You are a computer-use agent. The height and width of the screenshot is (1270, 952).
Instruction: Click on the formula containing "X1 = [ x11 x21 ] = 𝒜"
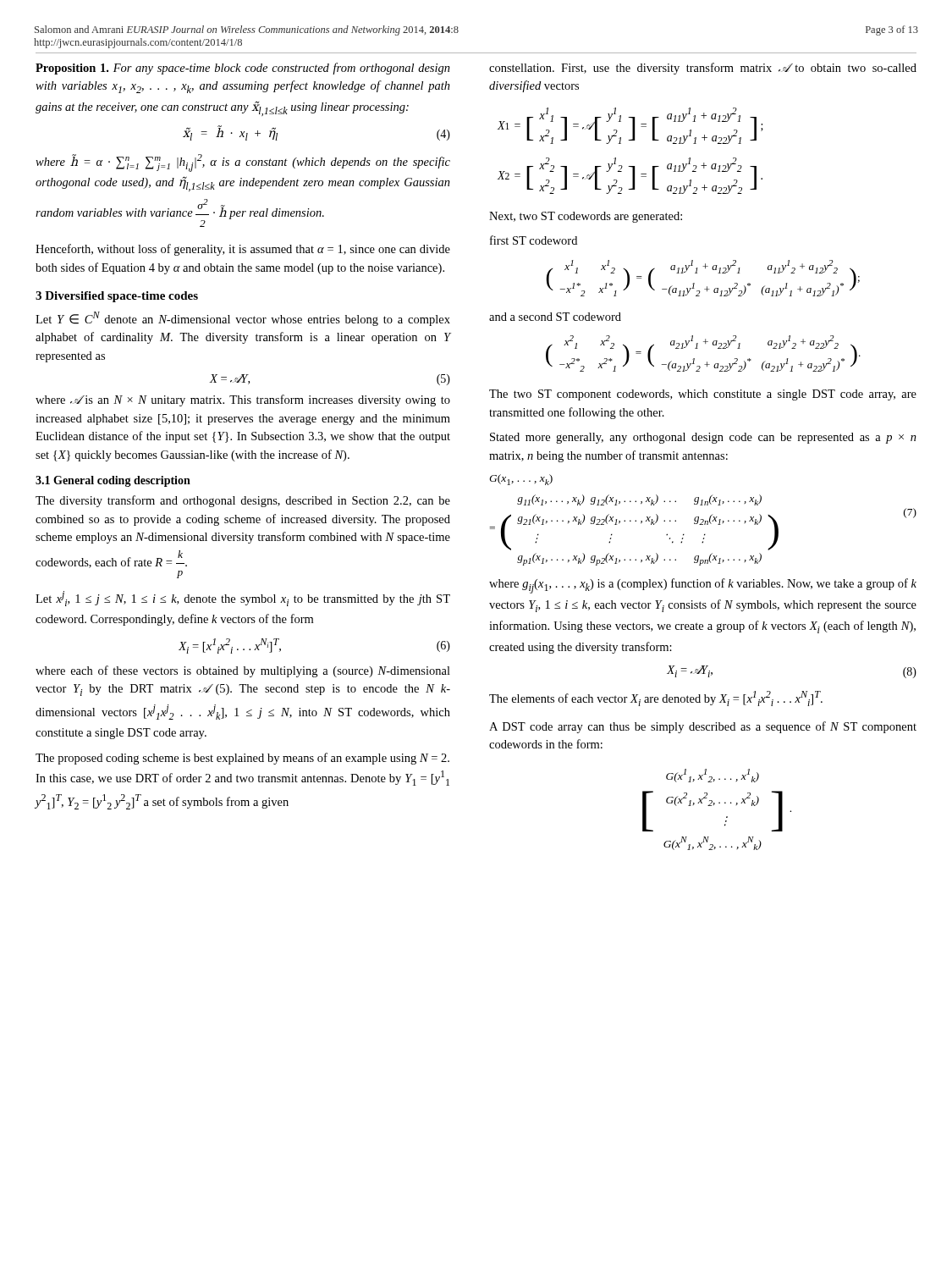coord(631,126)
